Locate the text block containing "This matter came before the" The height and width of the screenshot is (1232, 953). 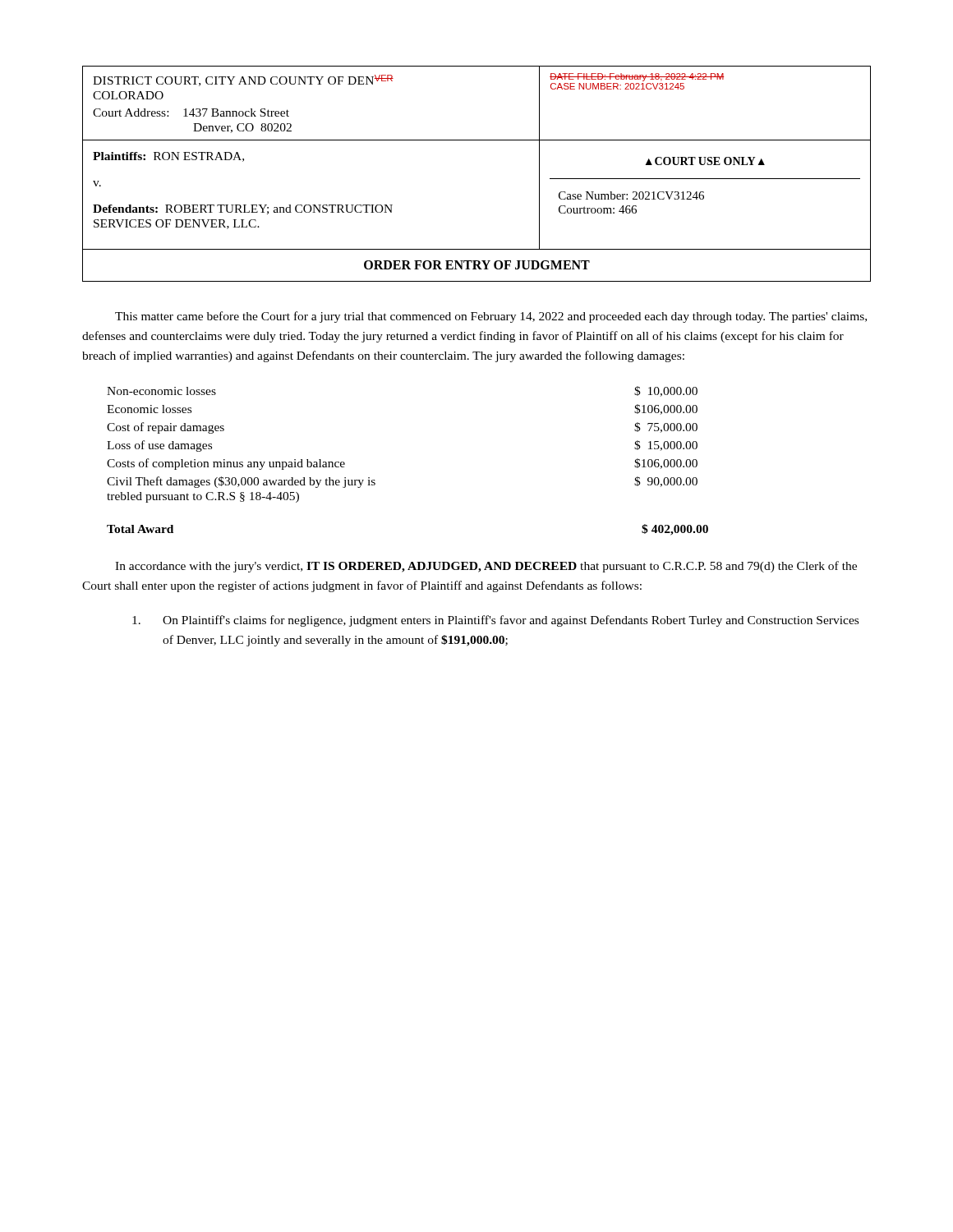[x=476, y=336]
